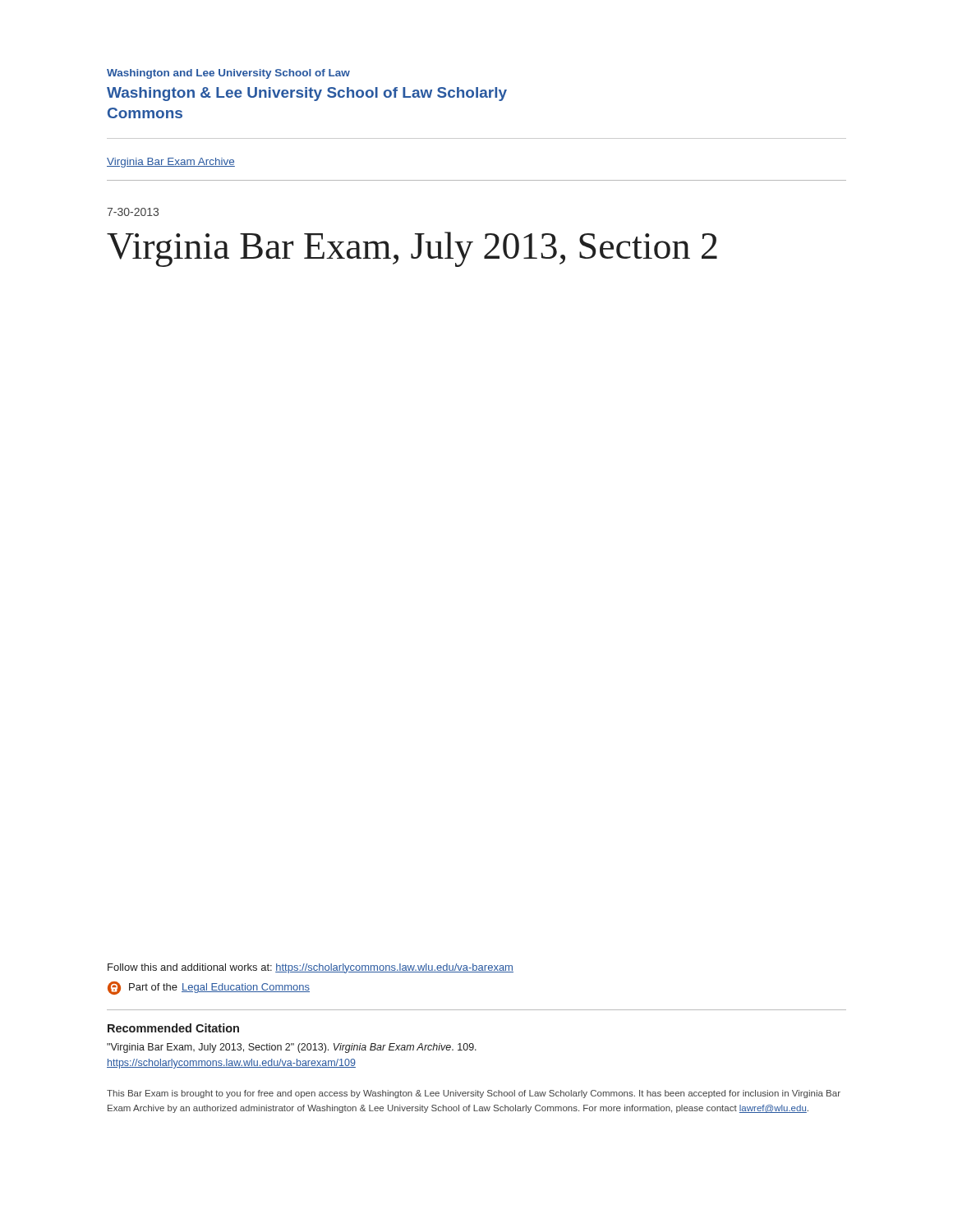953x1232 pixels.
Task: Select the text block starting "Virginia Bar Exam, July 2013, Section 2"
Action: (x=476, y=247)
